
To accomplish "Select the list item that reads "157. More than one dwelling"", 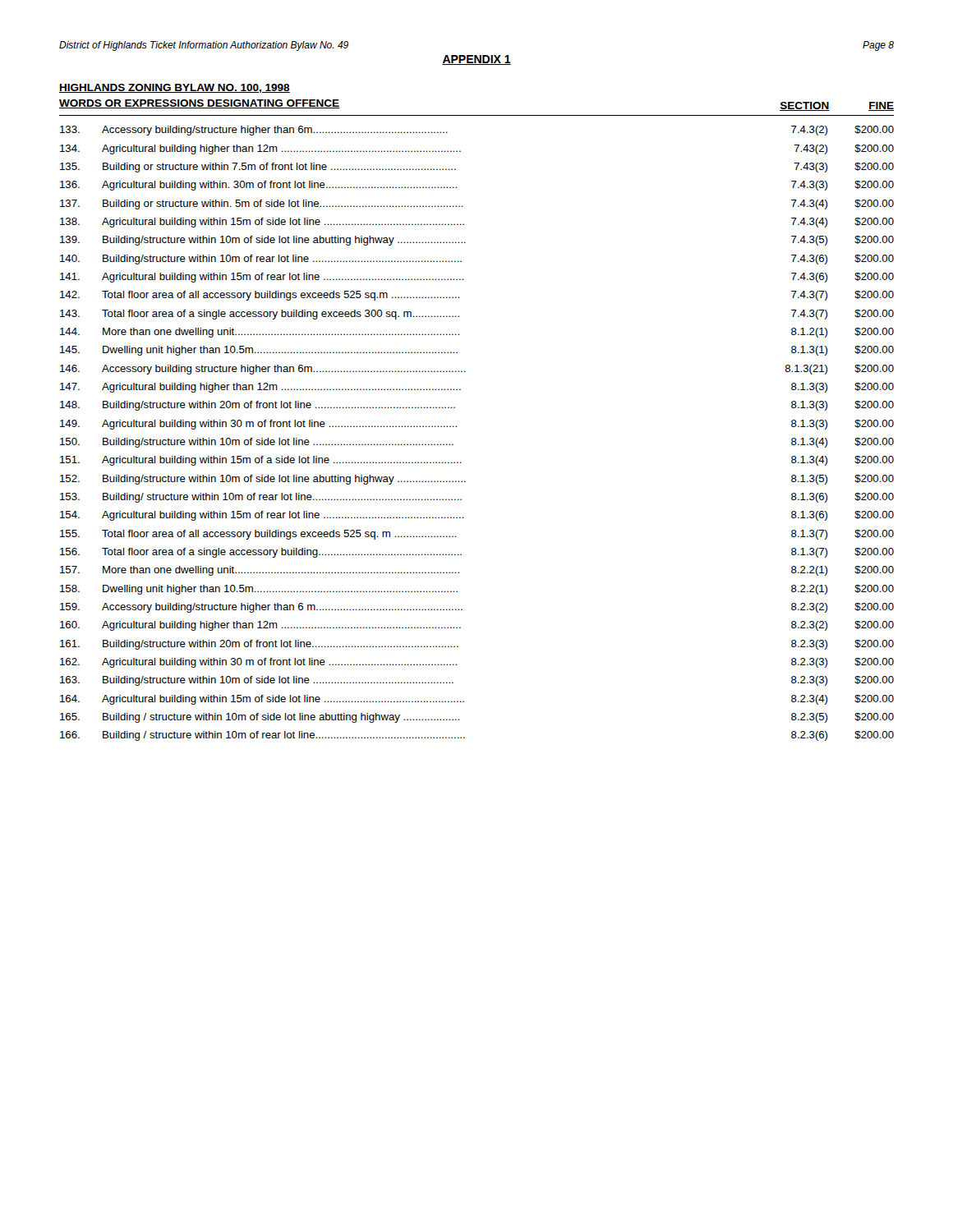I will coord(69,570).
